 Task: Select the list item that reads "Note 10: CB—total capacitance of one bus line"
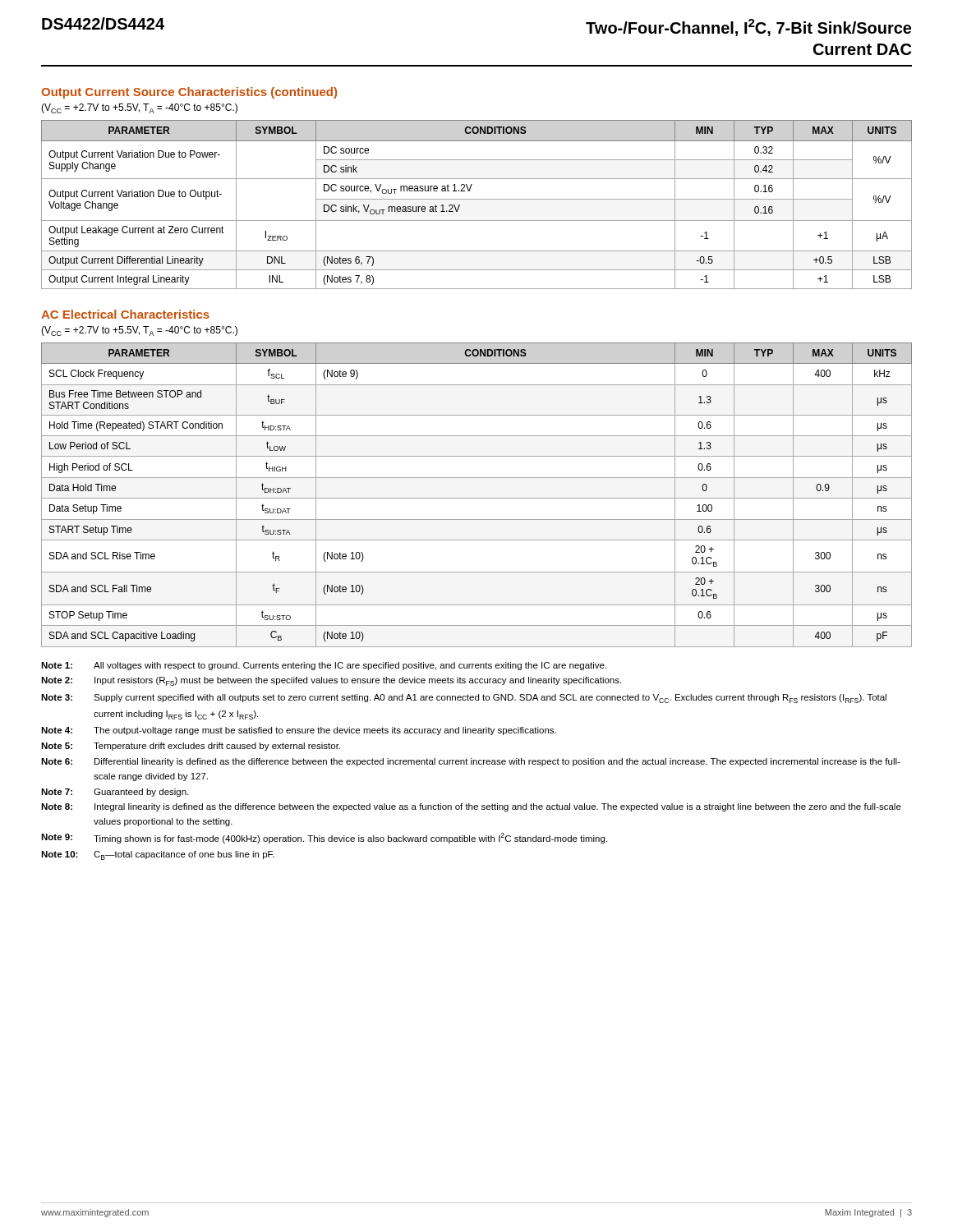pos(158,855)
